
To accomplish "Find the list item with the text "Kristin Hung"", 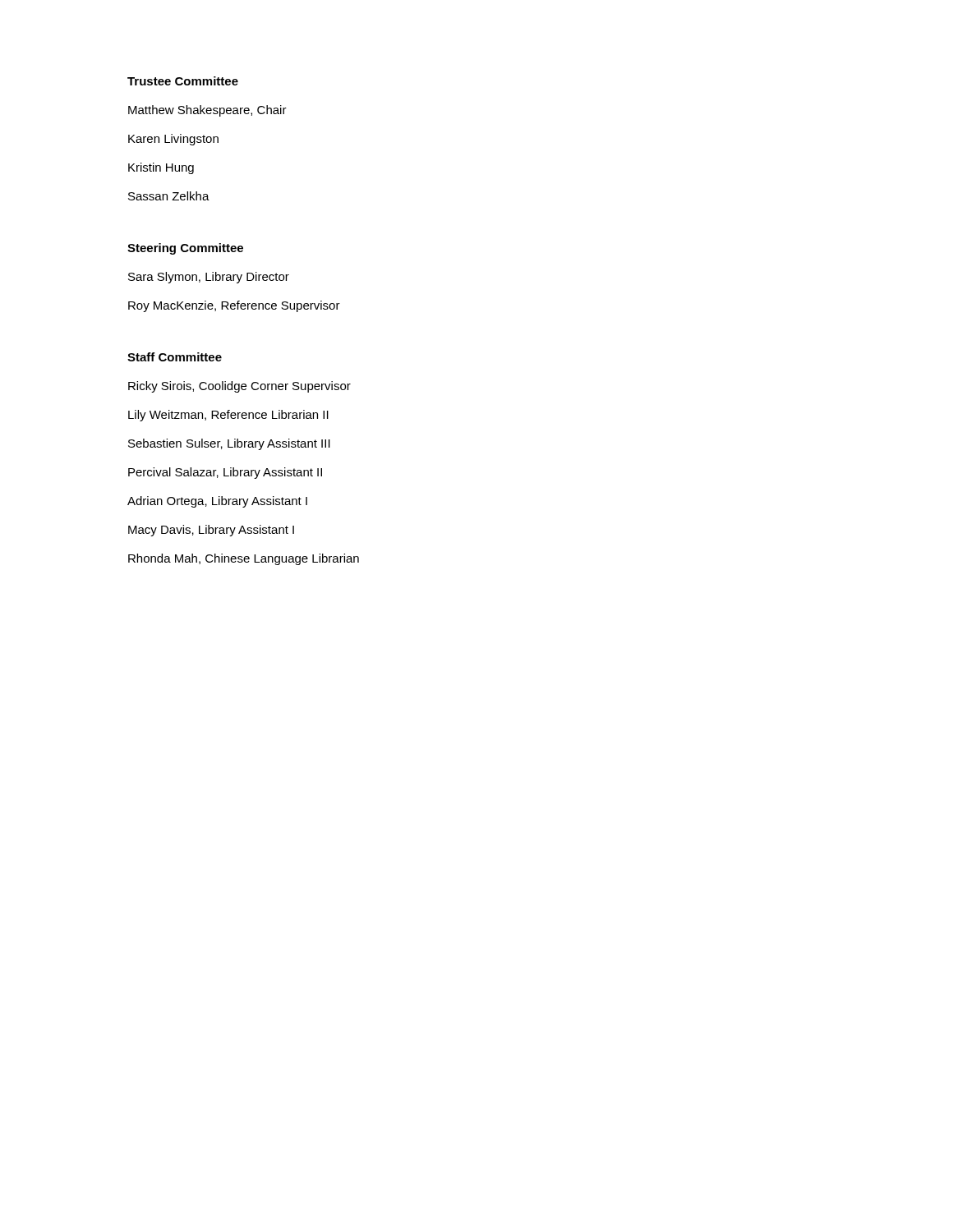I will tap(161, 167).
